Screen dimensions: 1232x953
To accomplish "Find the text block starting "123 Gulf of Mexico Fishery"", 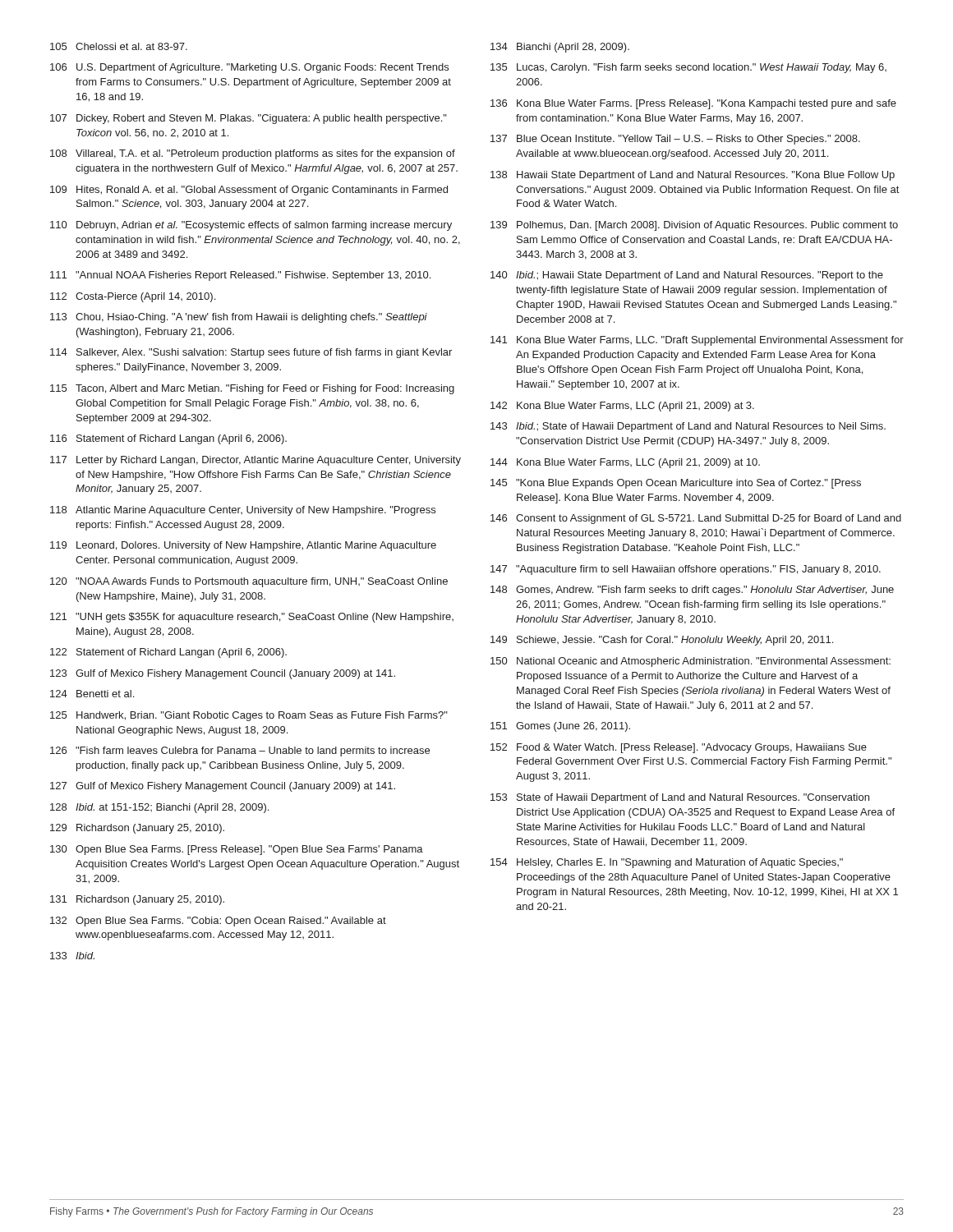I will pos(256,673).
